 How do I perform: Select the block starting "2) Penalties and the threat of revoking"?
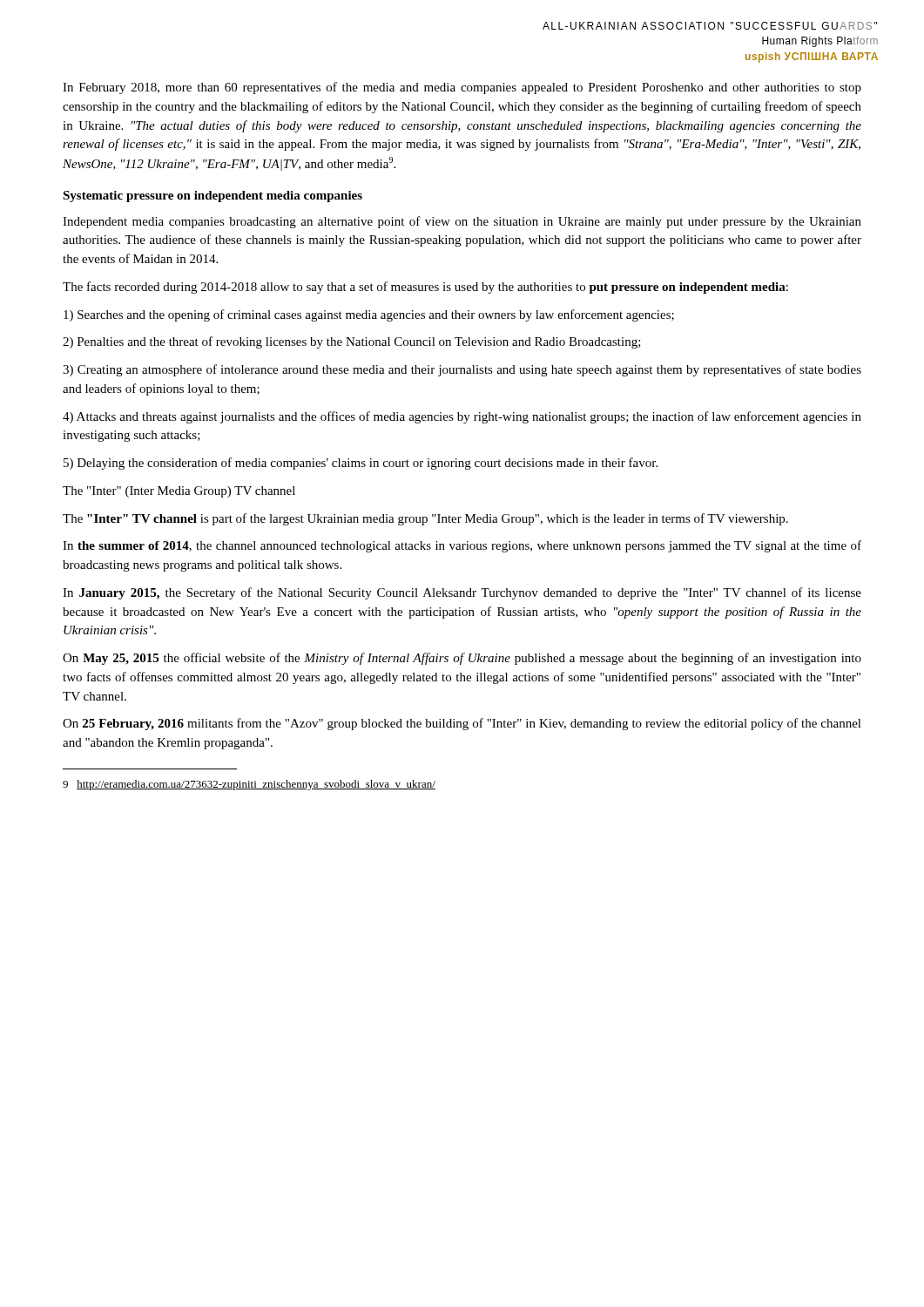tap(462, 342)
